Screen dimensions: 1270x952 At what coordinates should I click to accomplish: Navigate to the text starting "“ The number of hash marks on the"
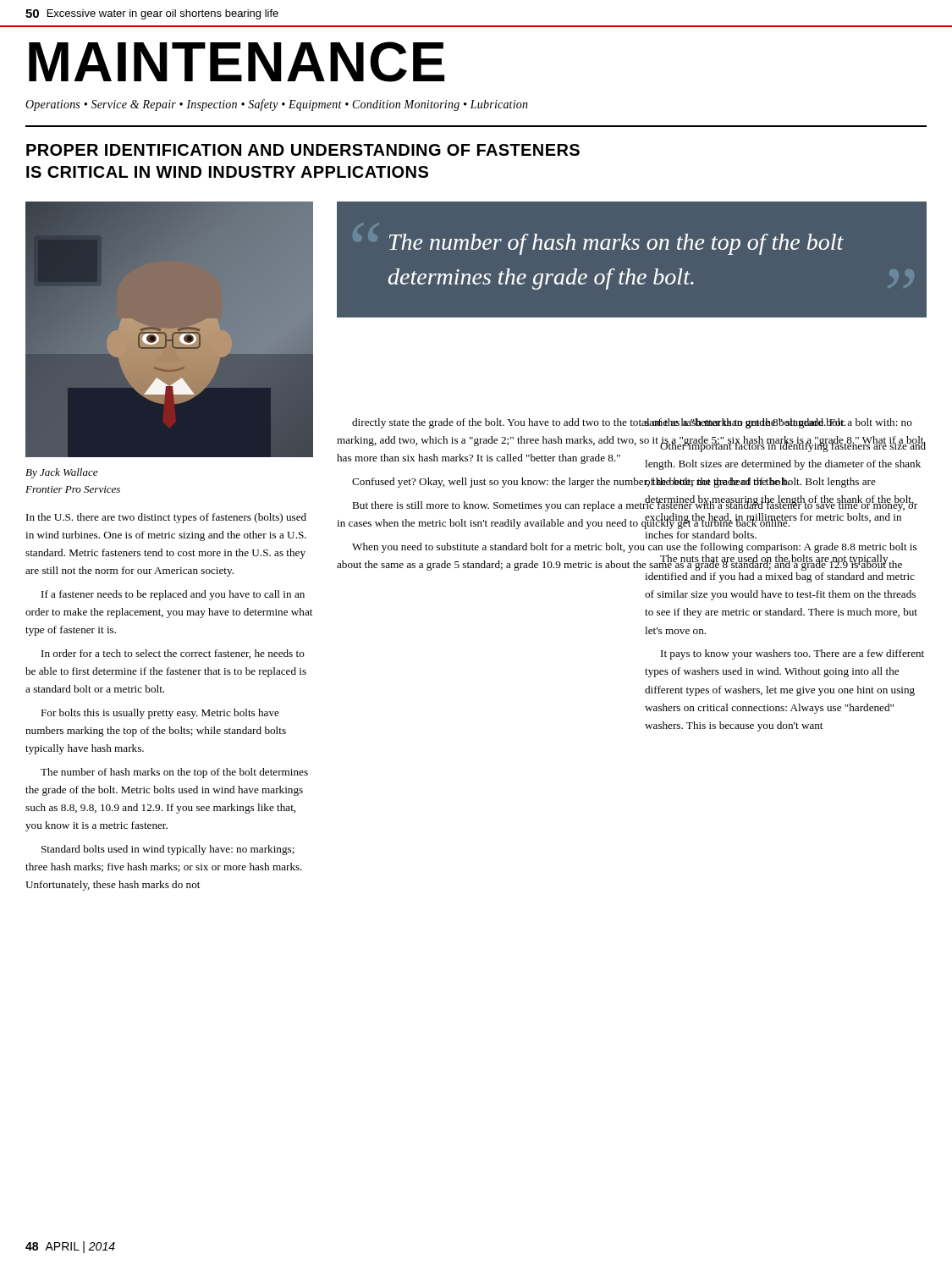(x=633, y=262)
